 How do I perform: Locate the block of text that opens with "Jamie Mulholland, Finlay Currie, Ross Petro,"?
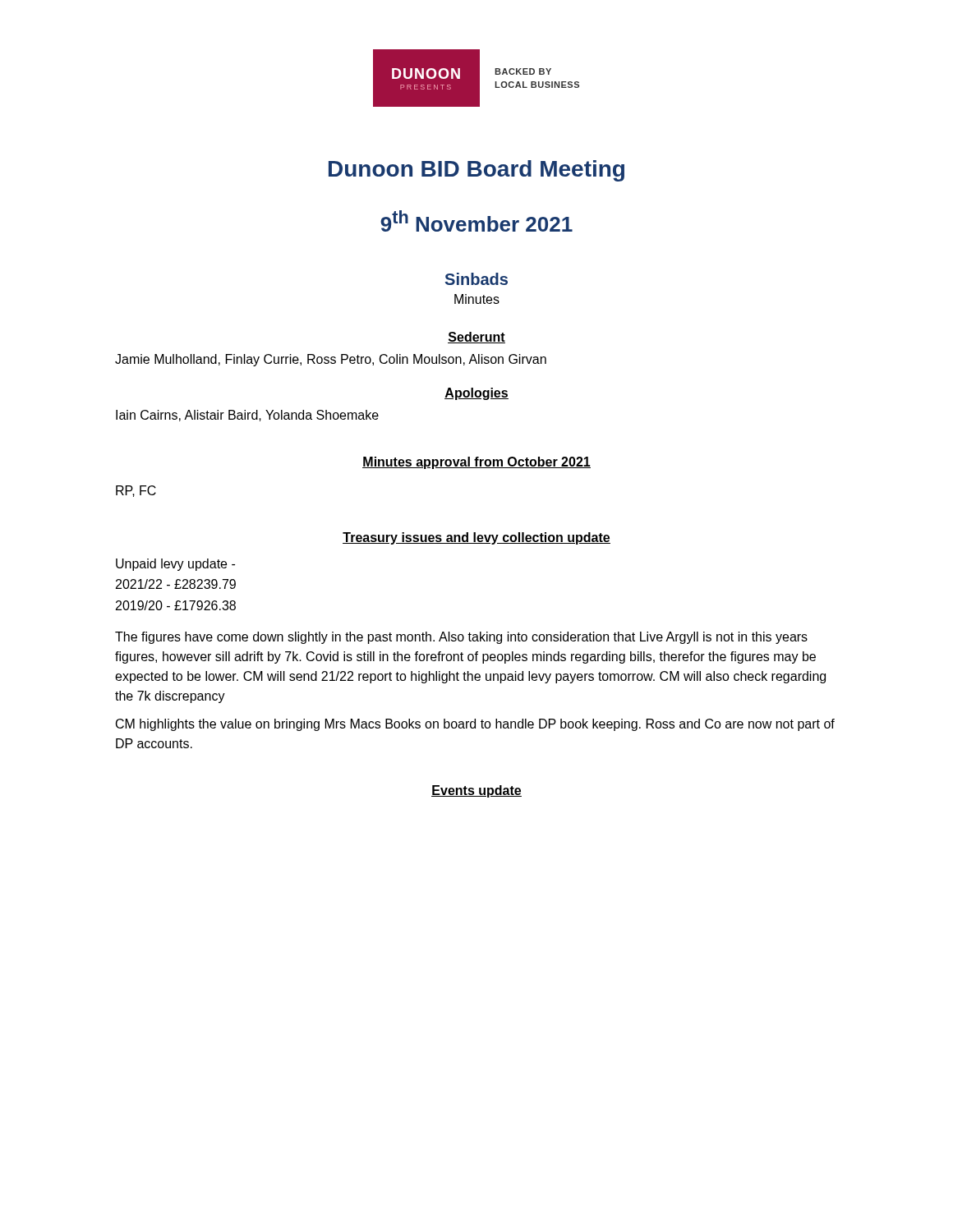(x=331, y=359)
